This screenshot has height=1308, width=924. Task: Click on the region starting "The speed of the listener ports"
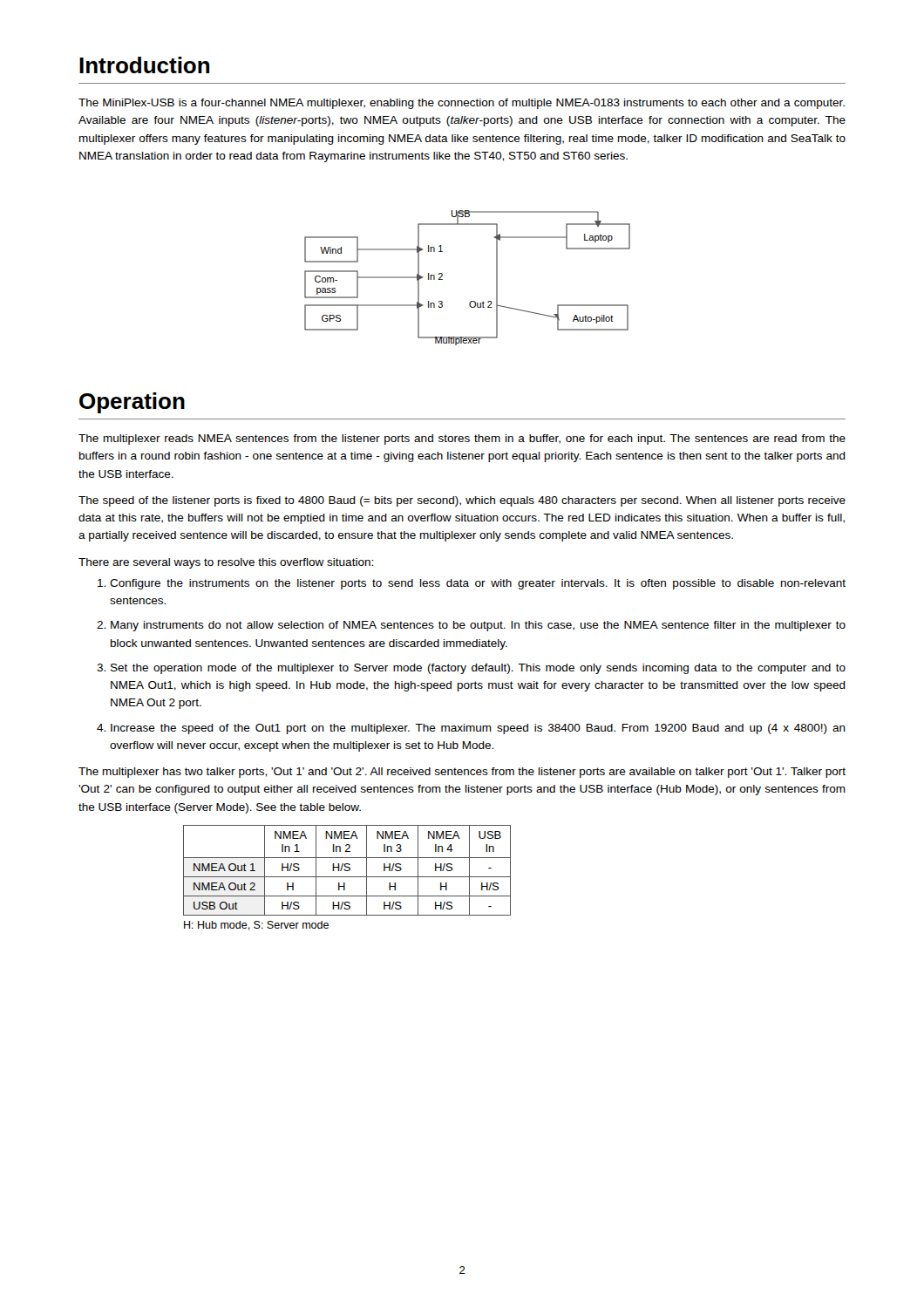coord(462,518)
